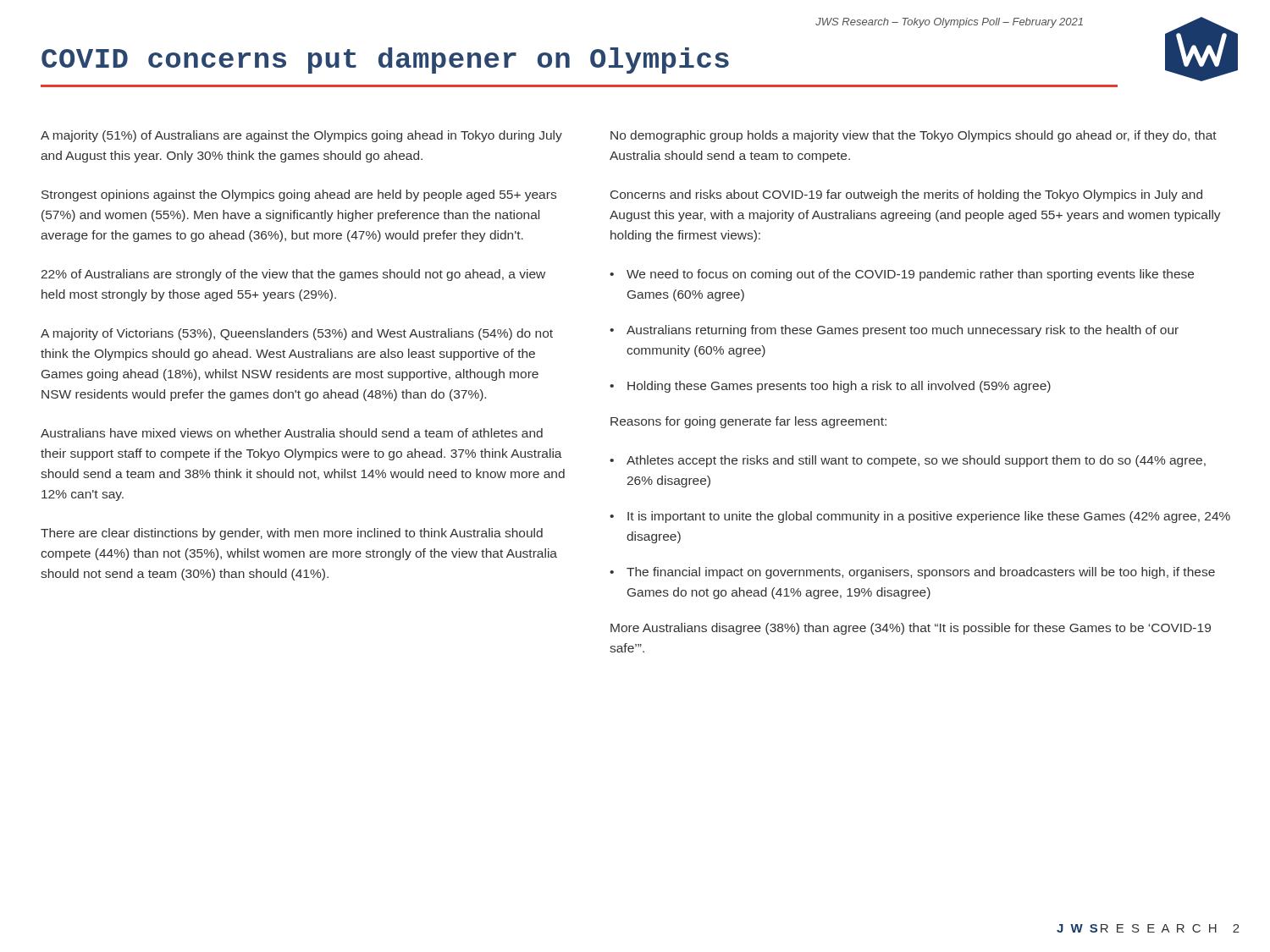Select the text starting "Reasons for going generate"
1270x952 pixels.
tap(749, 421)
